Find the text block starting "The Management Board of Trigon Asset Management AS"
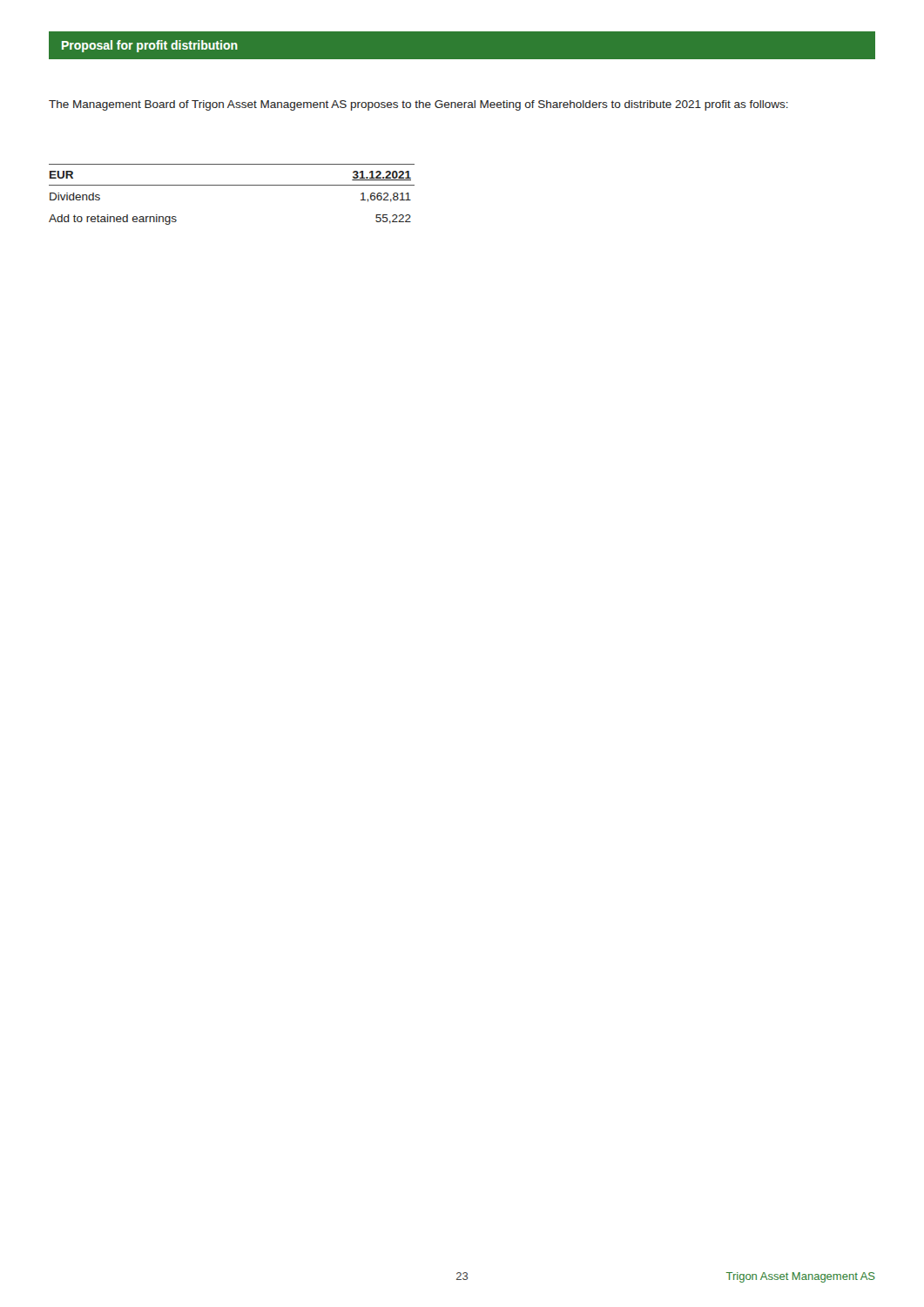Image resolution: width=924 pixels, height=1307 pixels. click(x=419, y=104)
